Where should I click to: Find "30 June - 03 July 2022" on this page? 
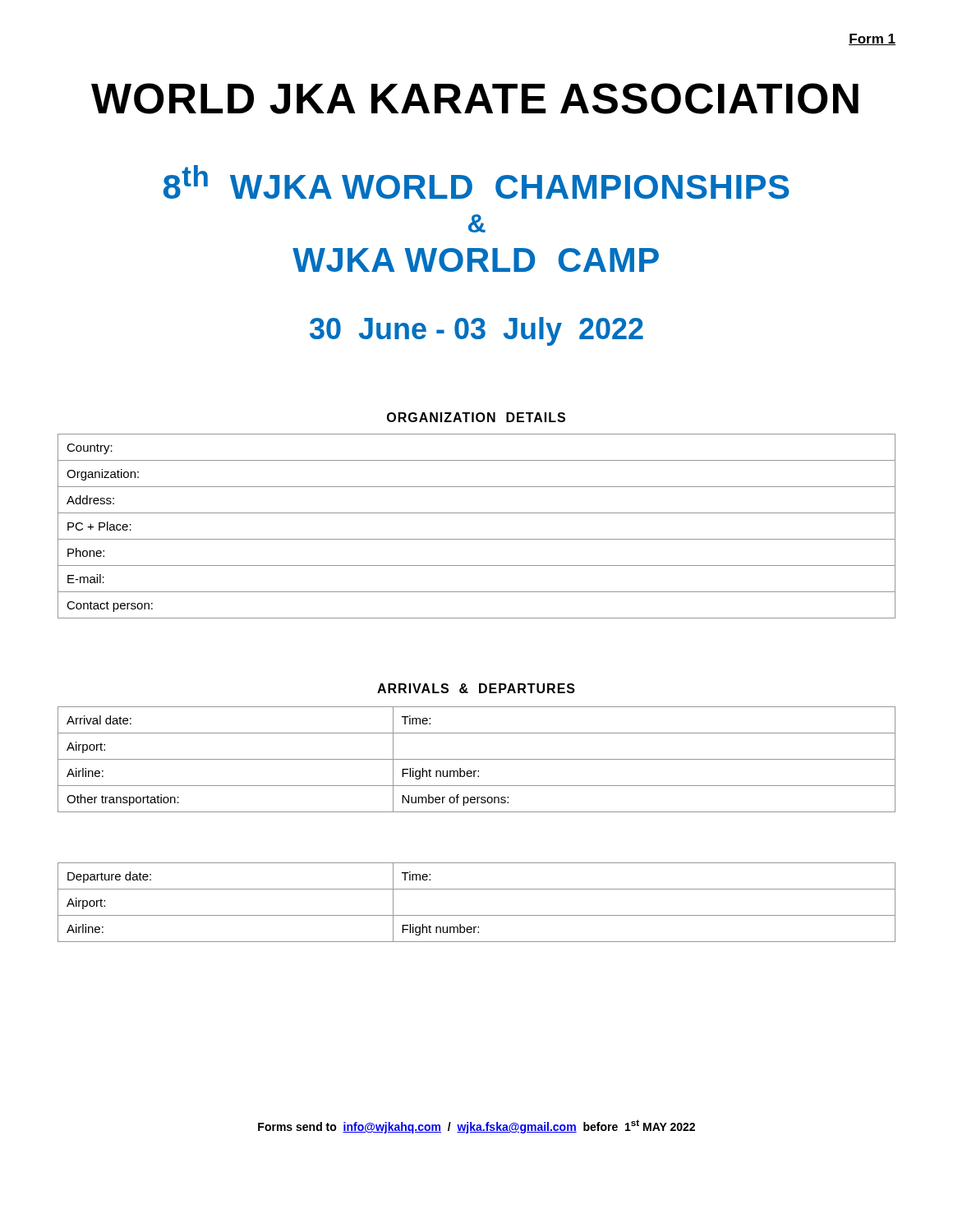click(476, 329)
